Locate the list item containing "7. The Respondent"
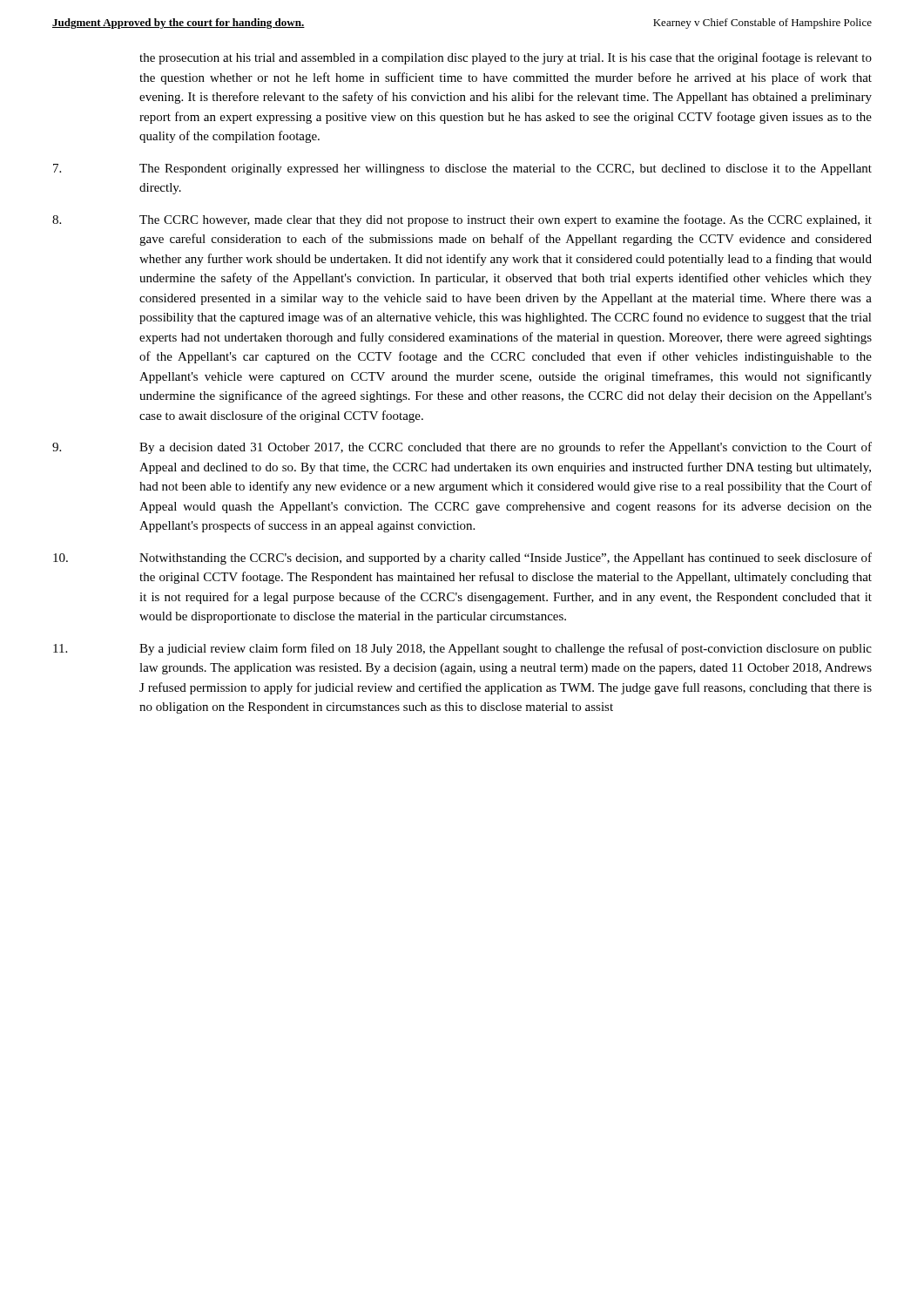This screenshot has height=1307, width=924. [462, 178]
